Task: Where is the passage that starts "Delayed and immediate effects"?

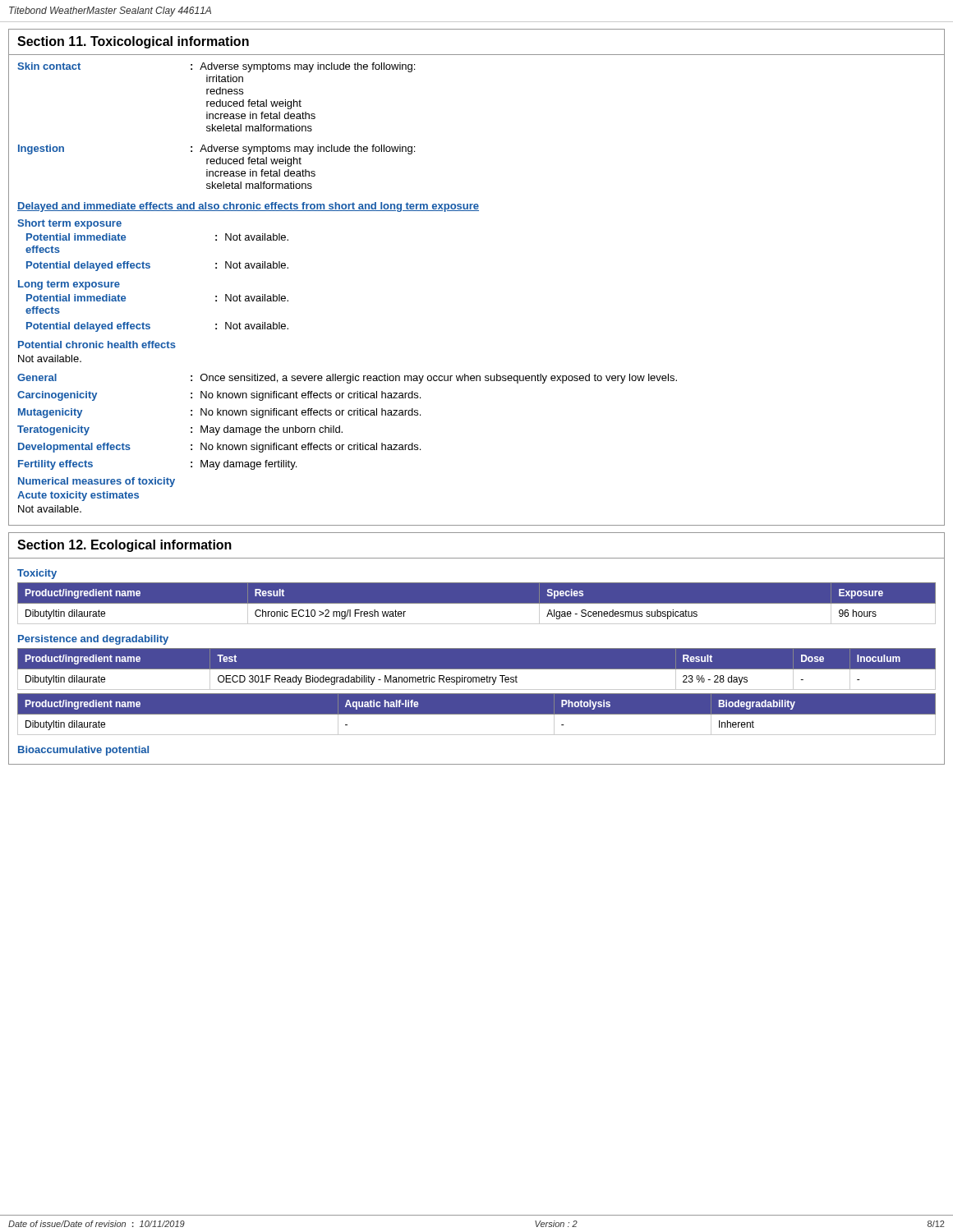Action: 248,206
